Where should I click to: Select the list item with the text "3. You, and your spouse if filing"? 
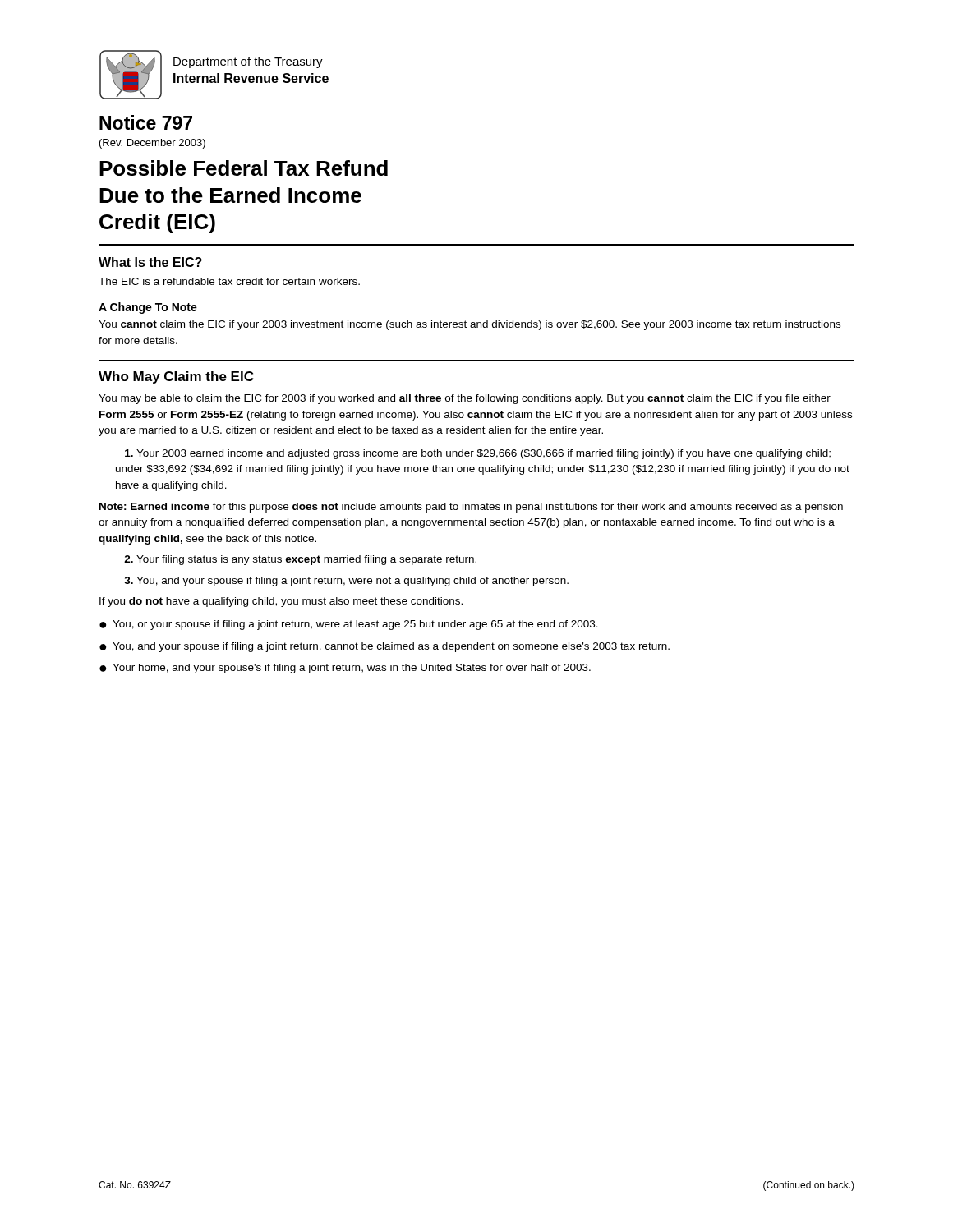(x=342, y=580)
